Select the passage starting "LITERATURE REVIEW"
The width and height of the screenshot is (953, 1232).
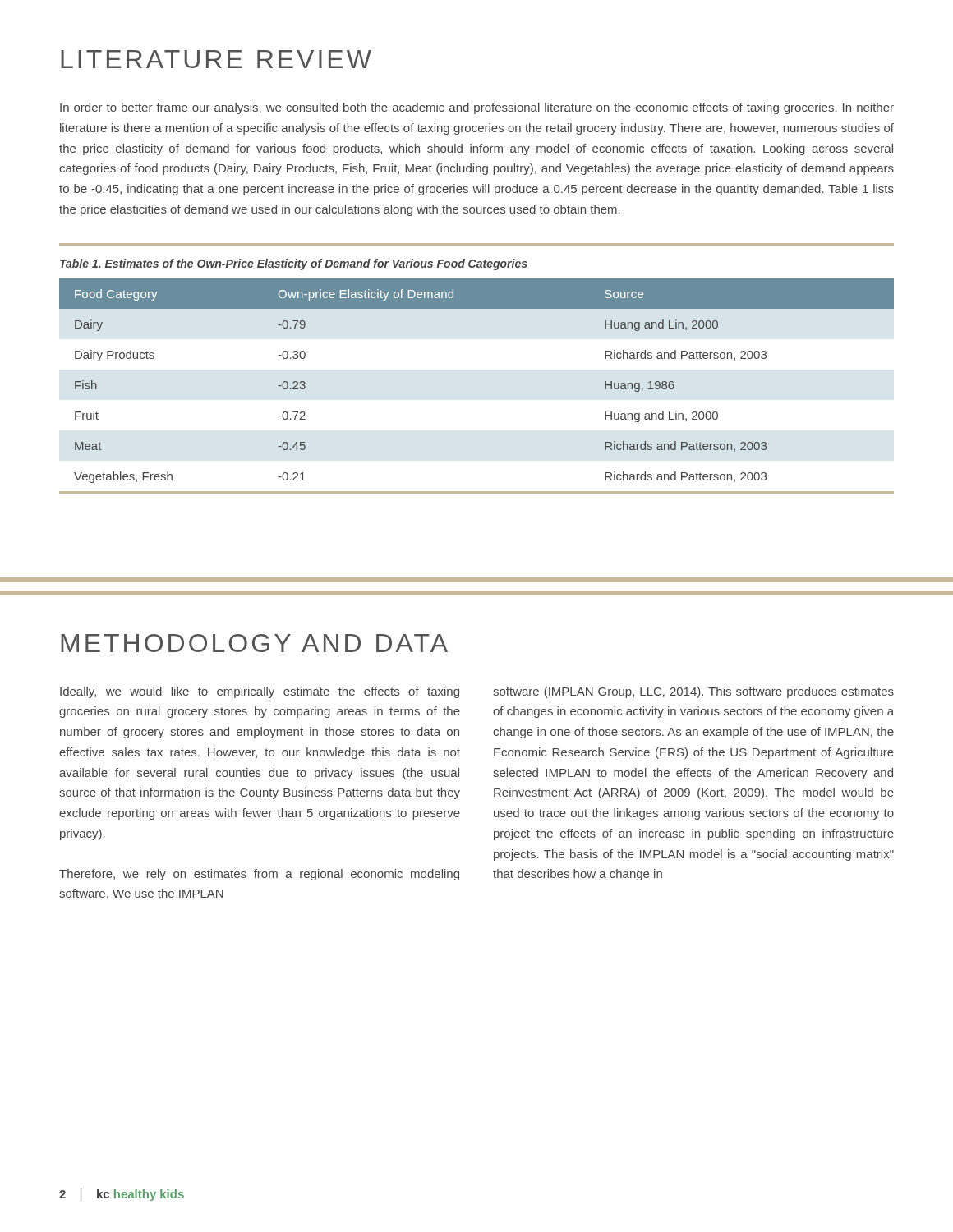[x=216, y=59]
